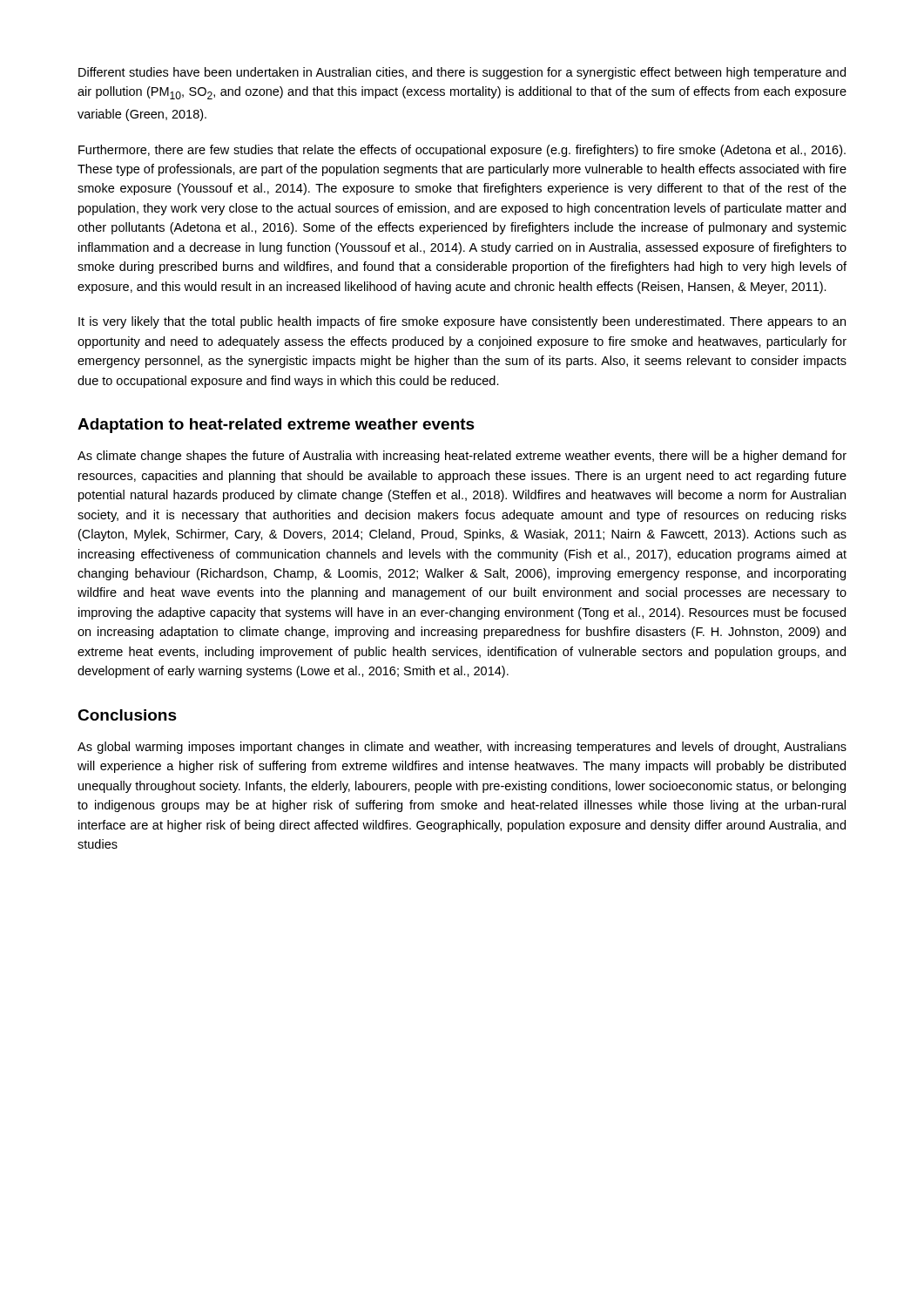Locate the text starting "As global warming imposes important changes in climate"
Image resolution: width=924 pixels, height=1307 pixels.
click(x=462, y=796)
